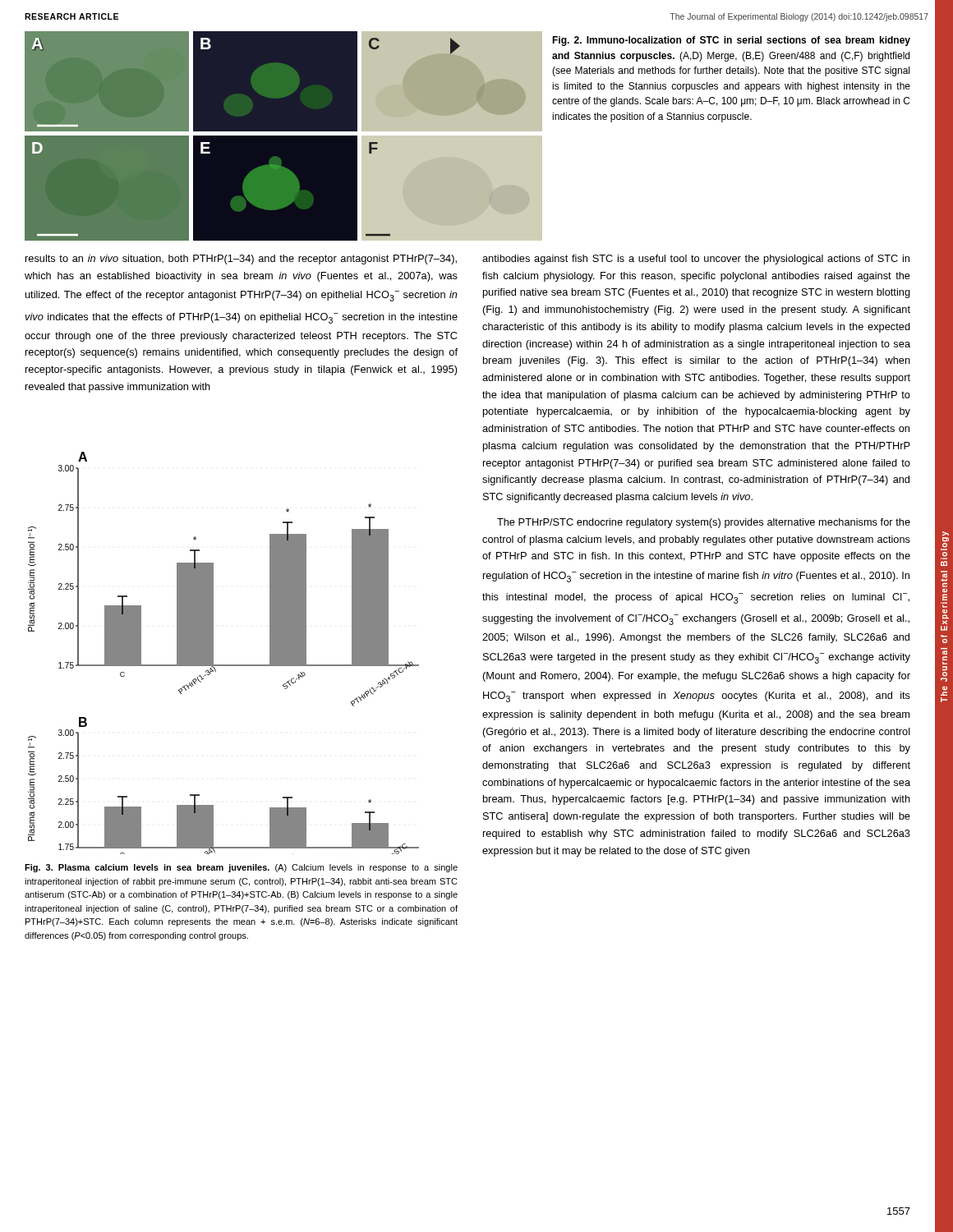Click on the bar chart

(241, 645)
